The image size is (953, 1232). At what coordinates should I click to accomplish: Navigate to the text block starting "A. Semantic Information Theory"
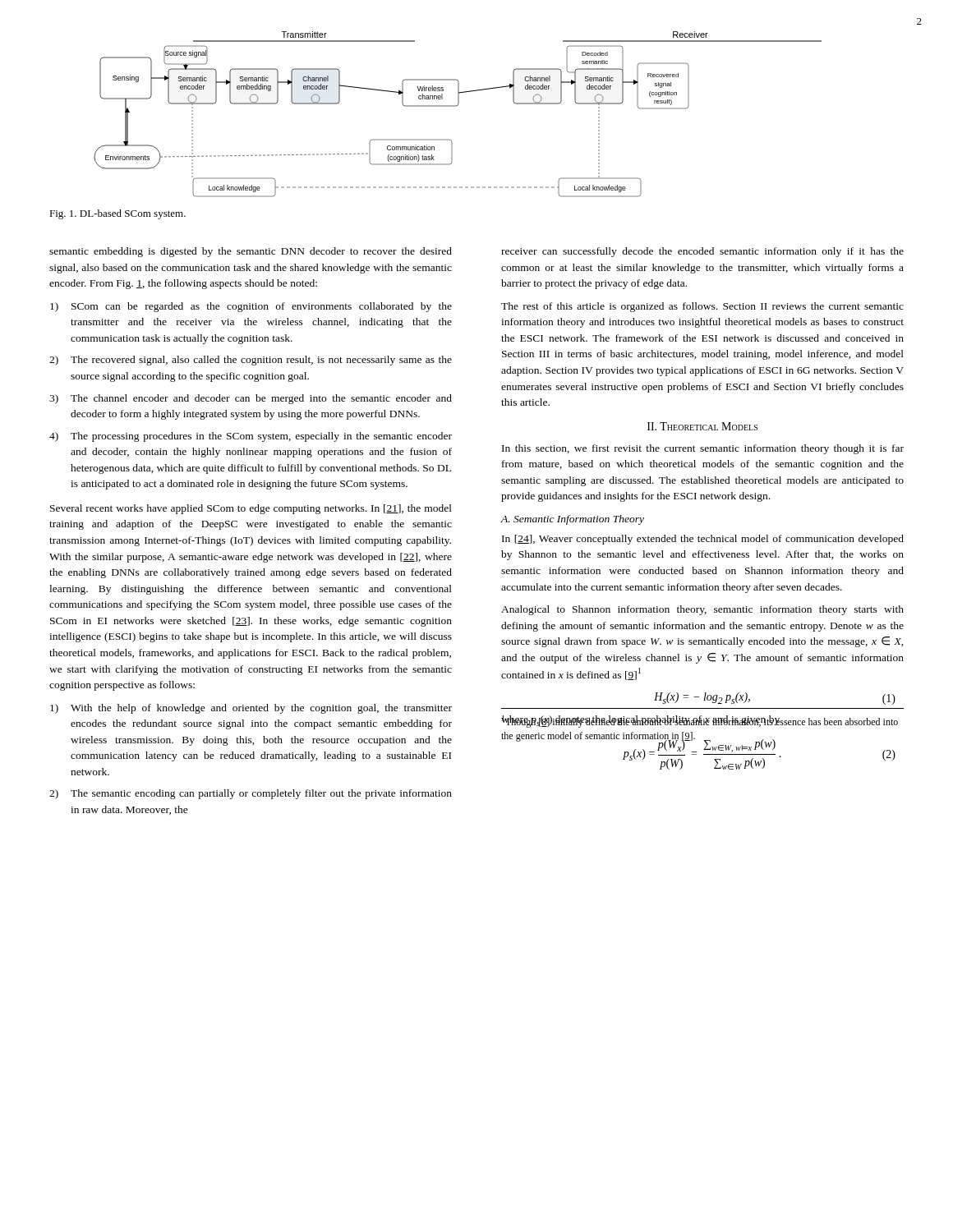coord(573,519)
